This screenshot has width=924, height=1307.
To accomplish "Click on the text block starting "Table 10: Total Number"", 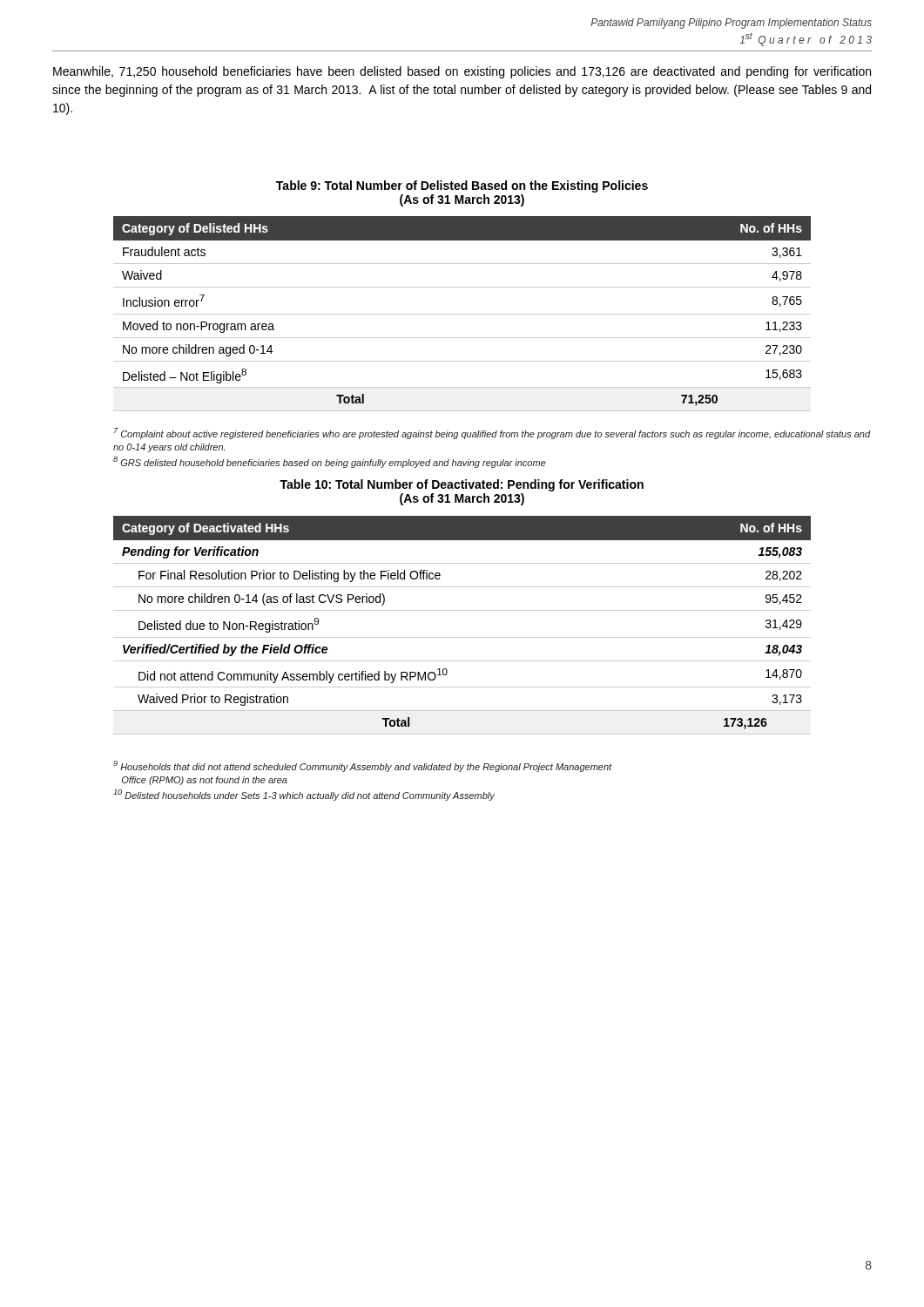I will point(462,491).
